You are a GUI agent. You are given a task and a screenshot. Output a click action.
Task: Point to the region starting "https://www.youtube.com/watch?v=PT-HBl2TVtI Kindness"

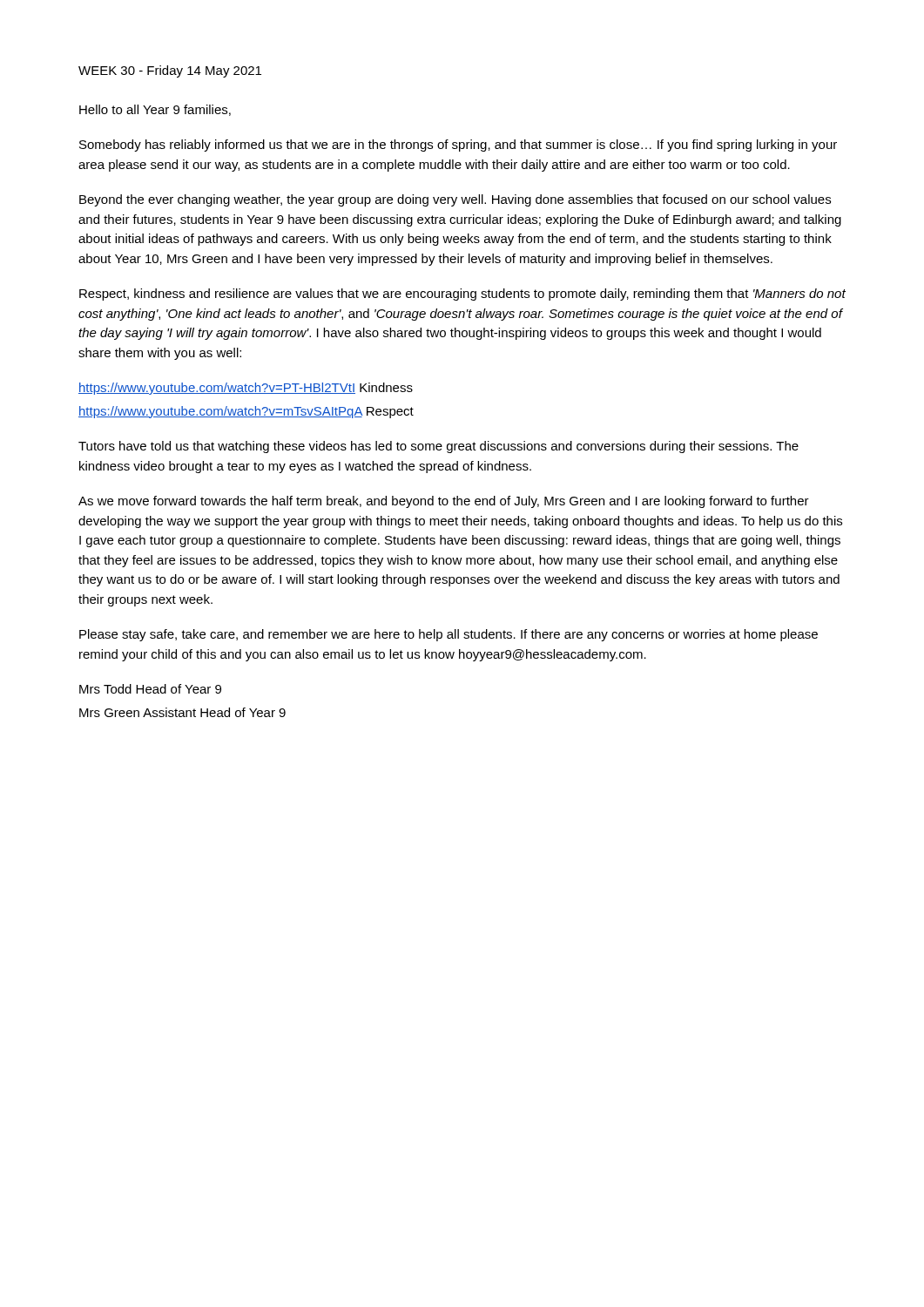pyautogui.click(x=246, y=387)
